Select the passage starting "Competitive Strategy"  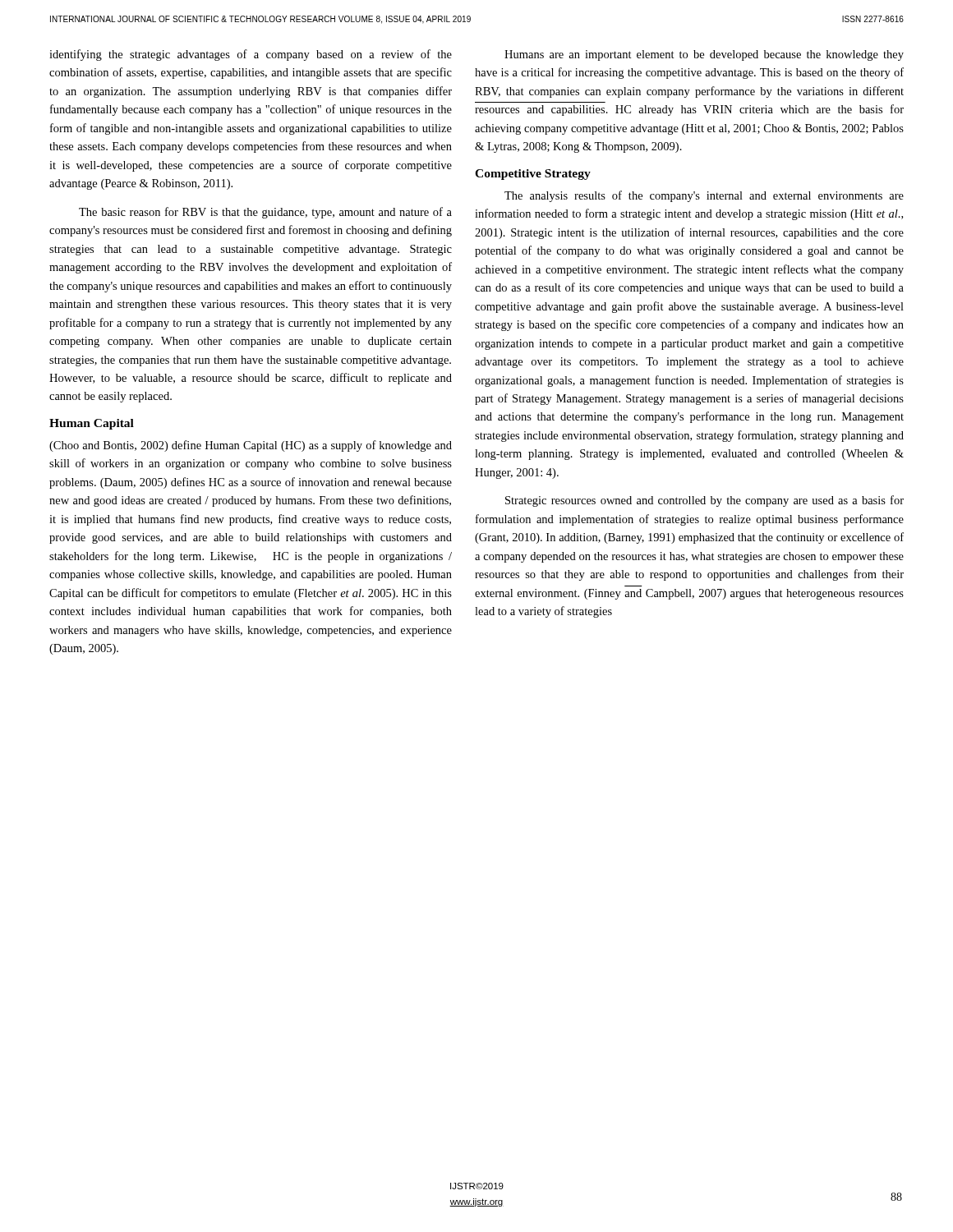(533, 173)
